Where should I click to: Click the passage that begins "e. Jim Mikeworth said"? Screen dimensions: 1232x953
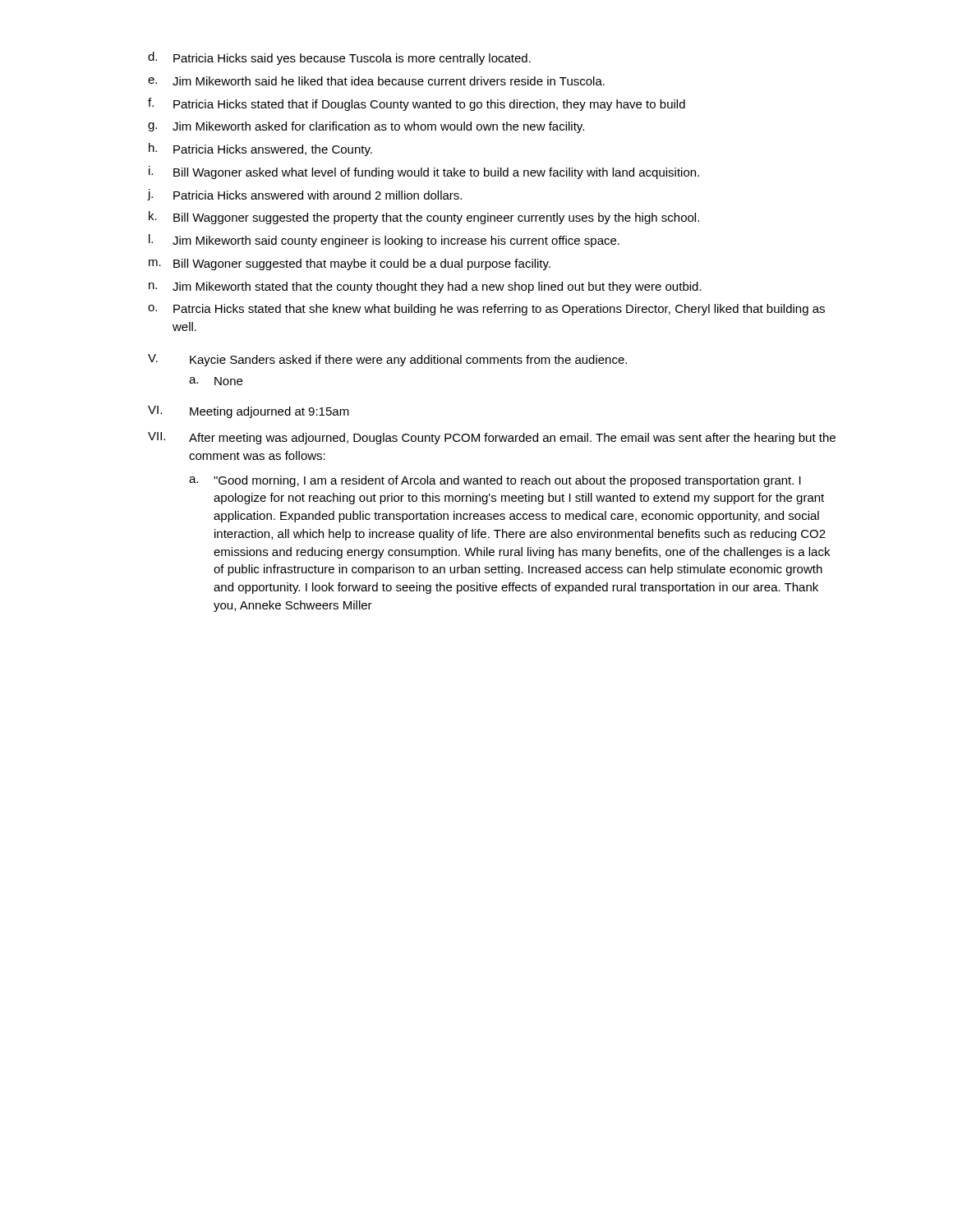pos(493,81)
